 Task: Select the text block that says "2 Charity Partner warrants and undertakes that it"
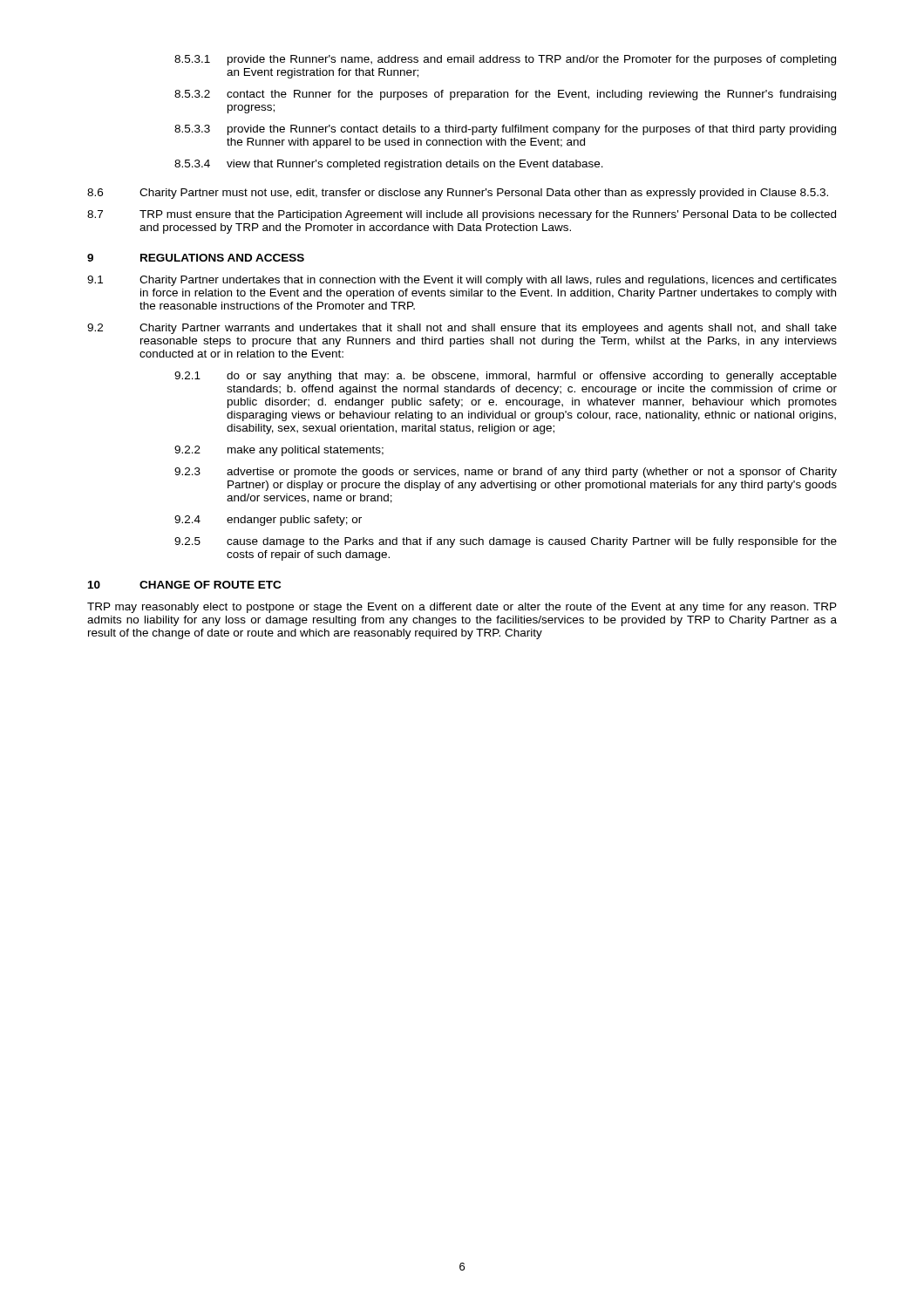(x=462, y=340)
